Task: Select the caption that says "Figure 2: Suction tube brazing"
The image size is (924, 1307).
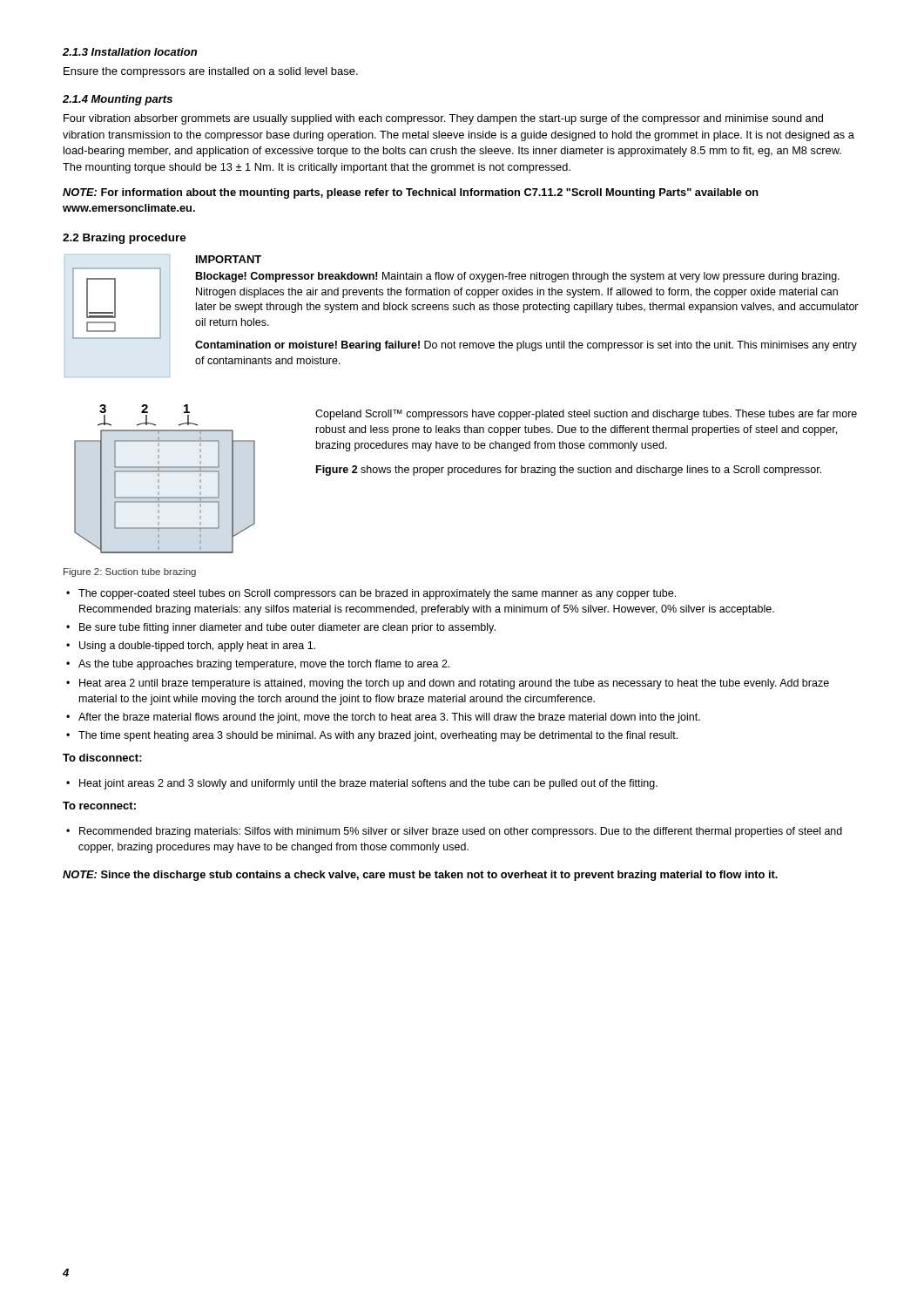Action: [130, 571]
